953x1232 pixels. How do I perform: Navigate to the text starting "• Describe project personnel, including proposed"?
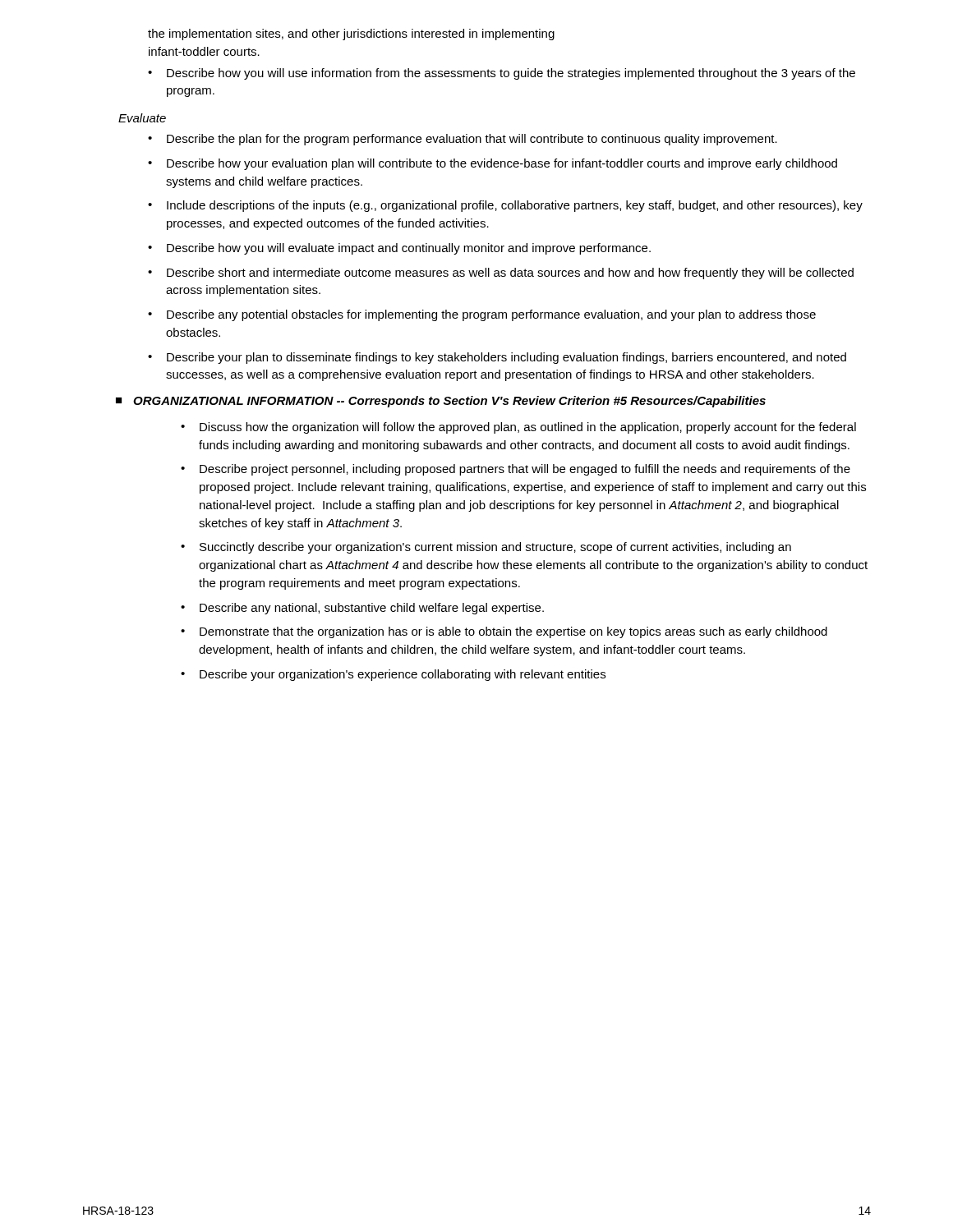[526, 496]
